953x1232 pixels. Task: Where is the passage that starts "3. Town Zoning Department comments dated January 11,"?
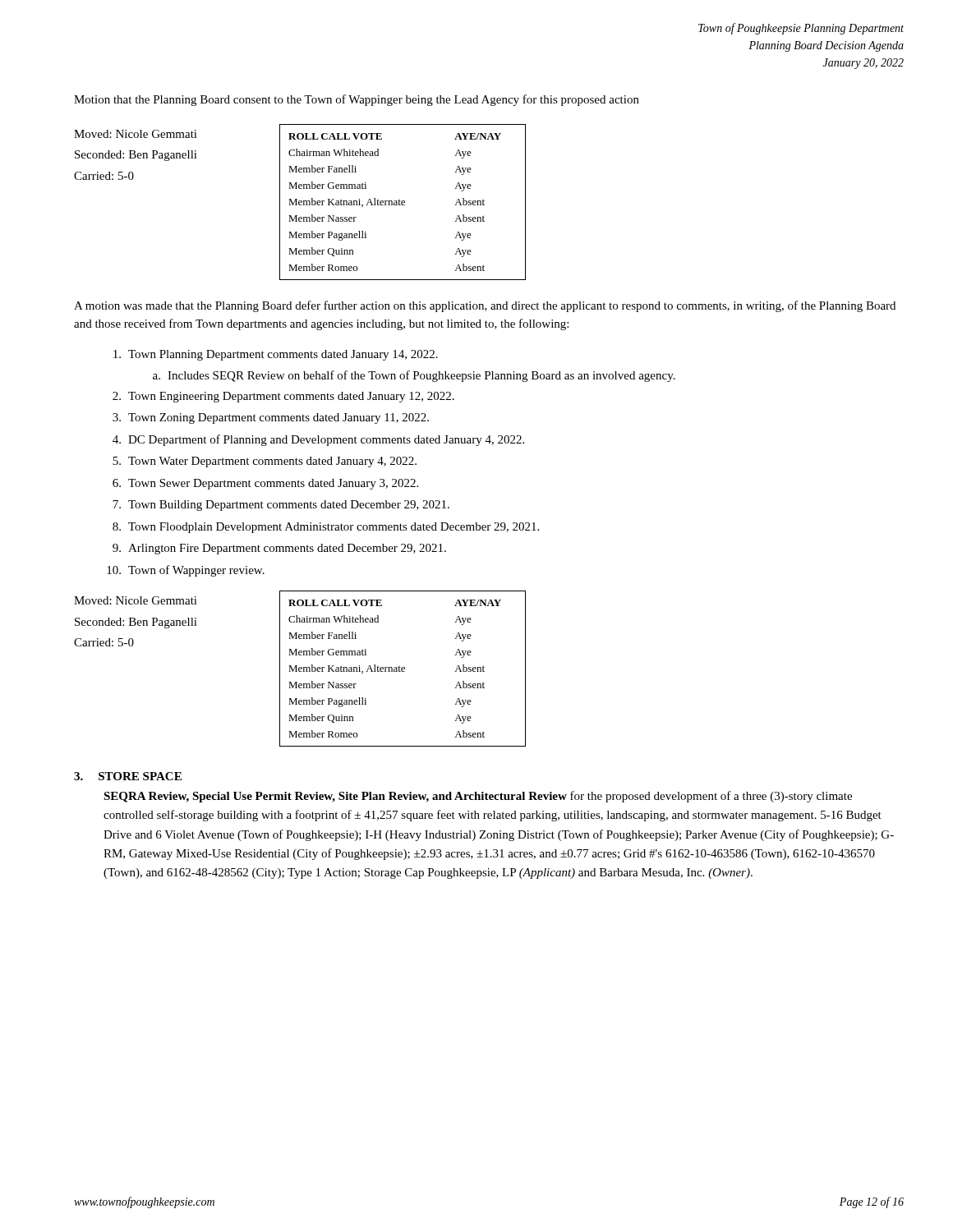coord(264,417)
